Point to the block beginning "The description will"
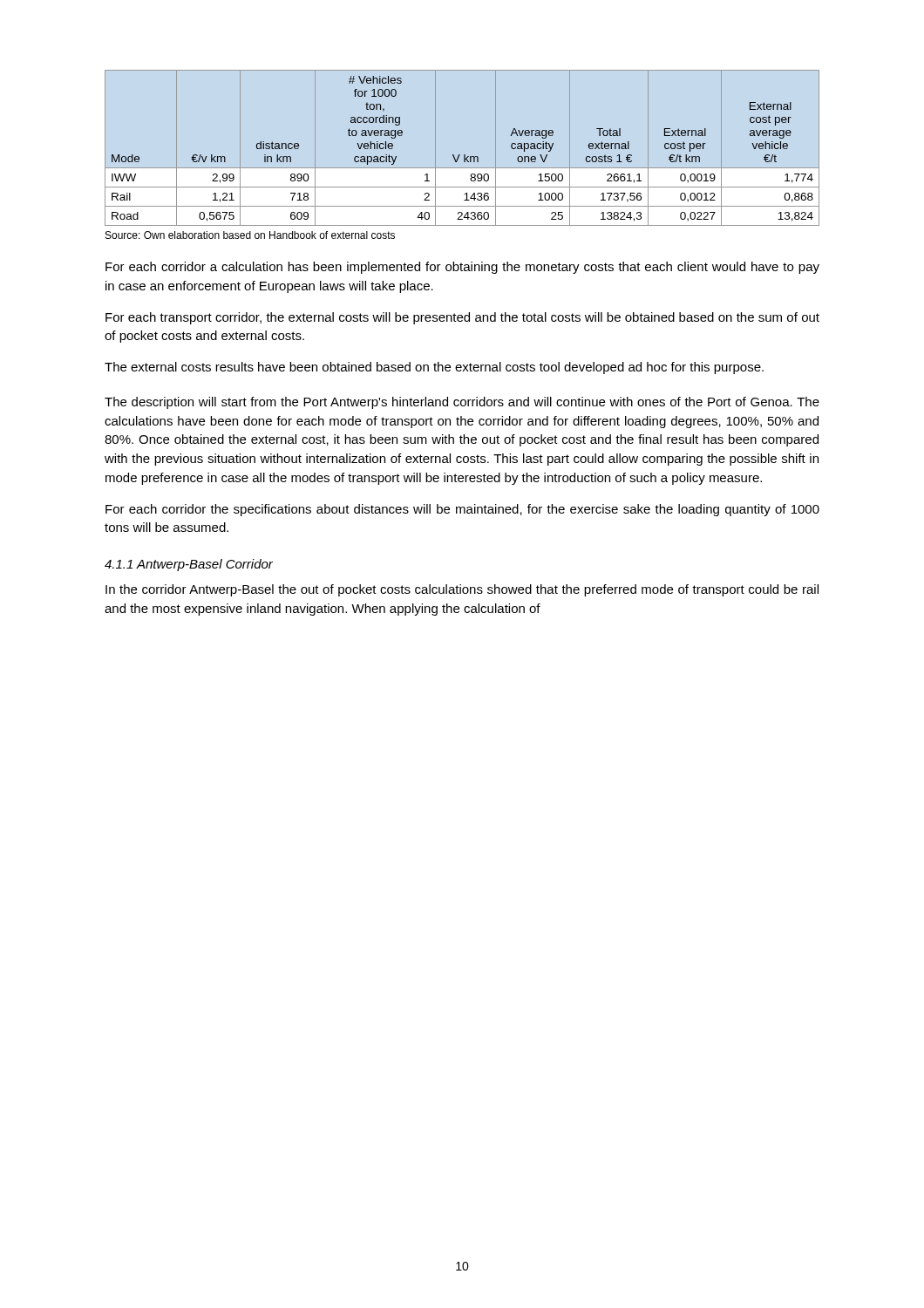Image resolution: width=924 pixels, height=1308 pixels. pos(462,439)
